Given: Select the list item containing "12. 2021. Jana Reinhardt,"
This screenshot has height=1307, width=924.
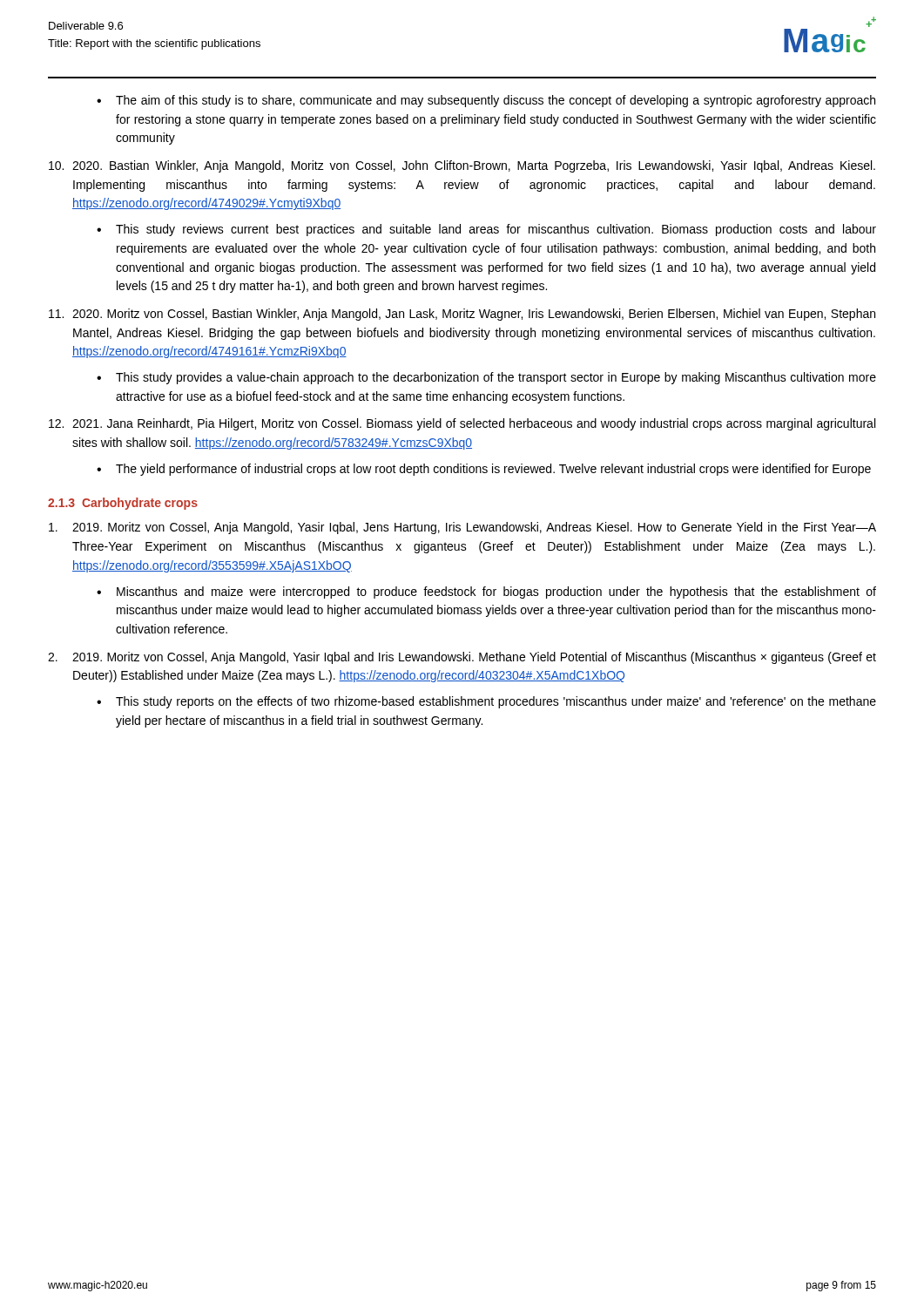Looking at the screenshot, I should tap(462, 434).
